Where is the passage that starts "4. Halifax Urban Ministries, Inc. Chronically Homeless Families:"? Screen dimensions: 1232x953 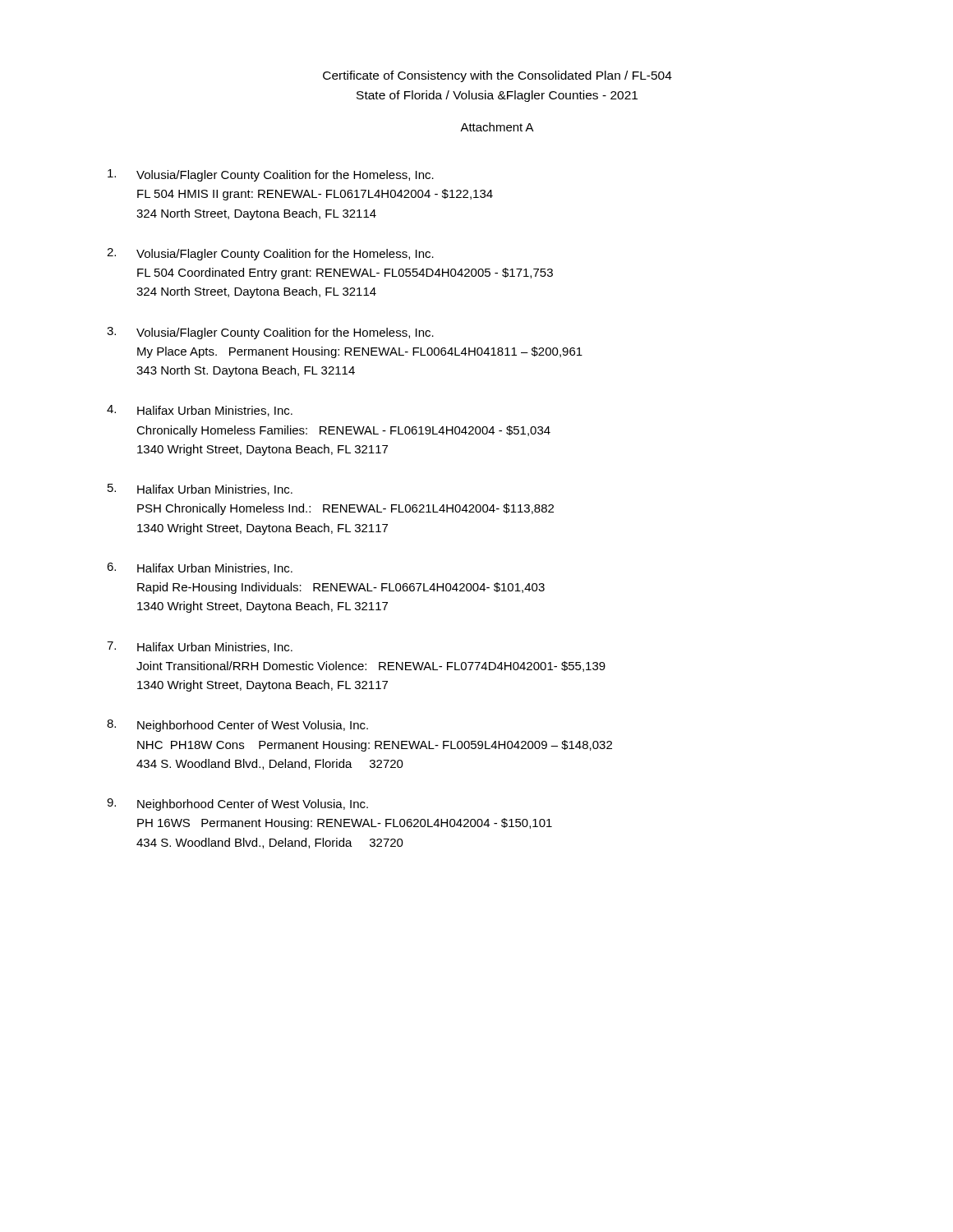tap(329, 430)
